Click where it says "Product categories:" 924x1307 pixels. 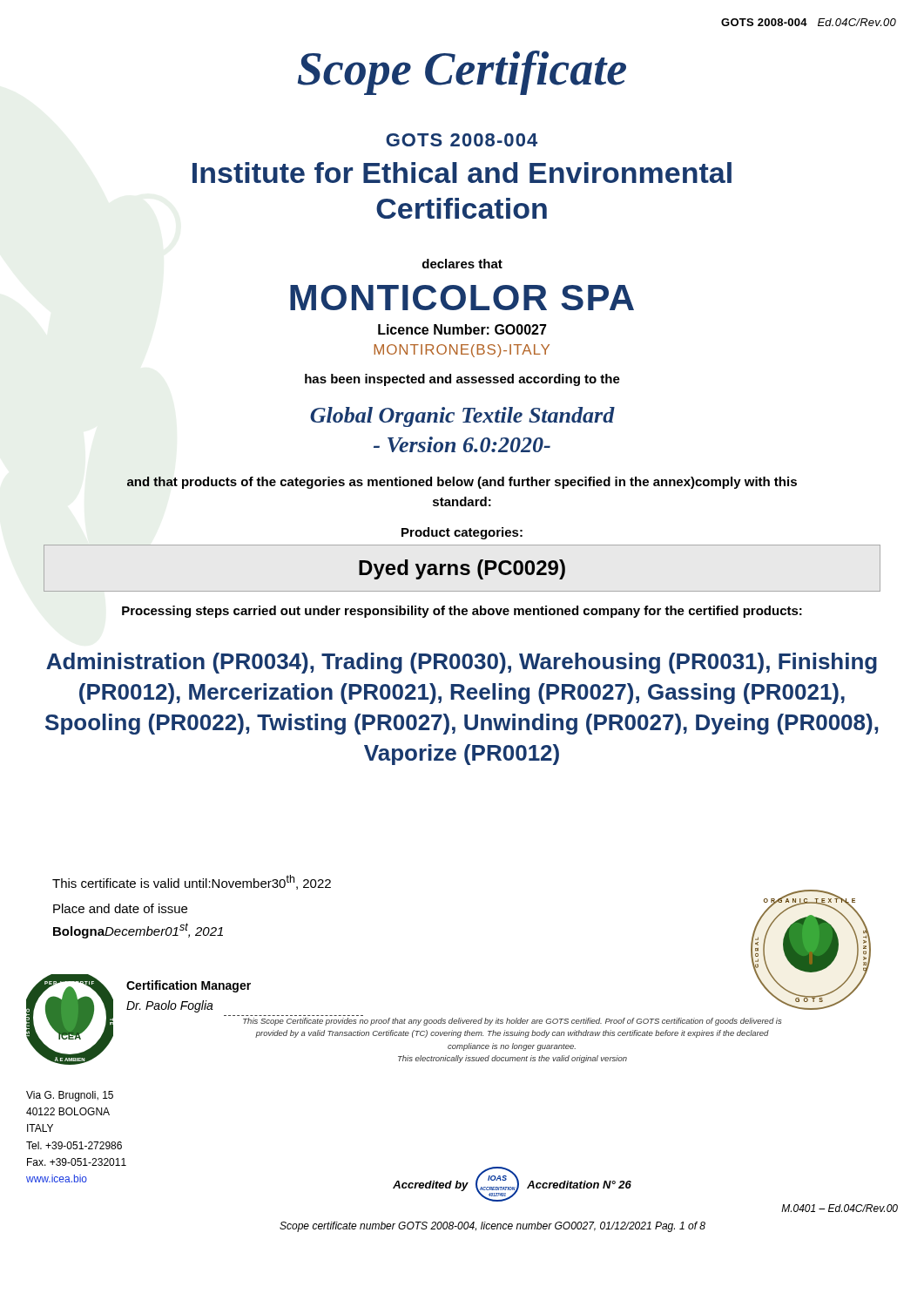coord(462,532)
